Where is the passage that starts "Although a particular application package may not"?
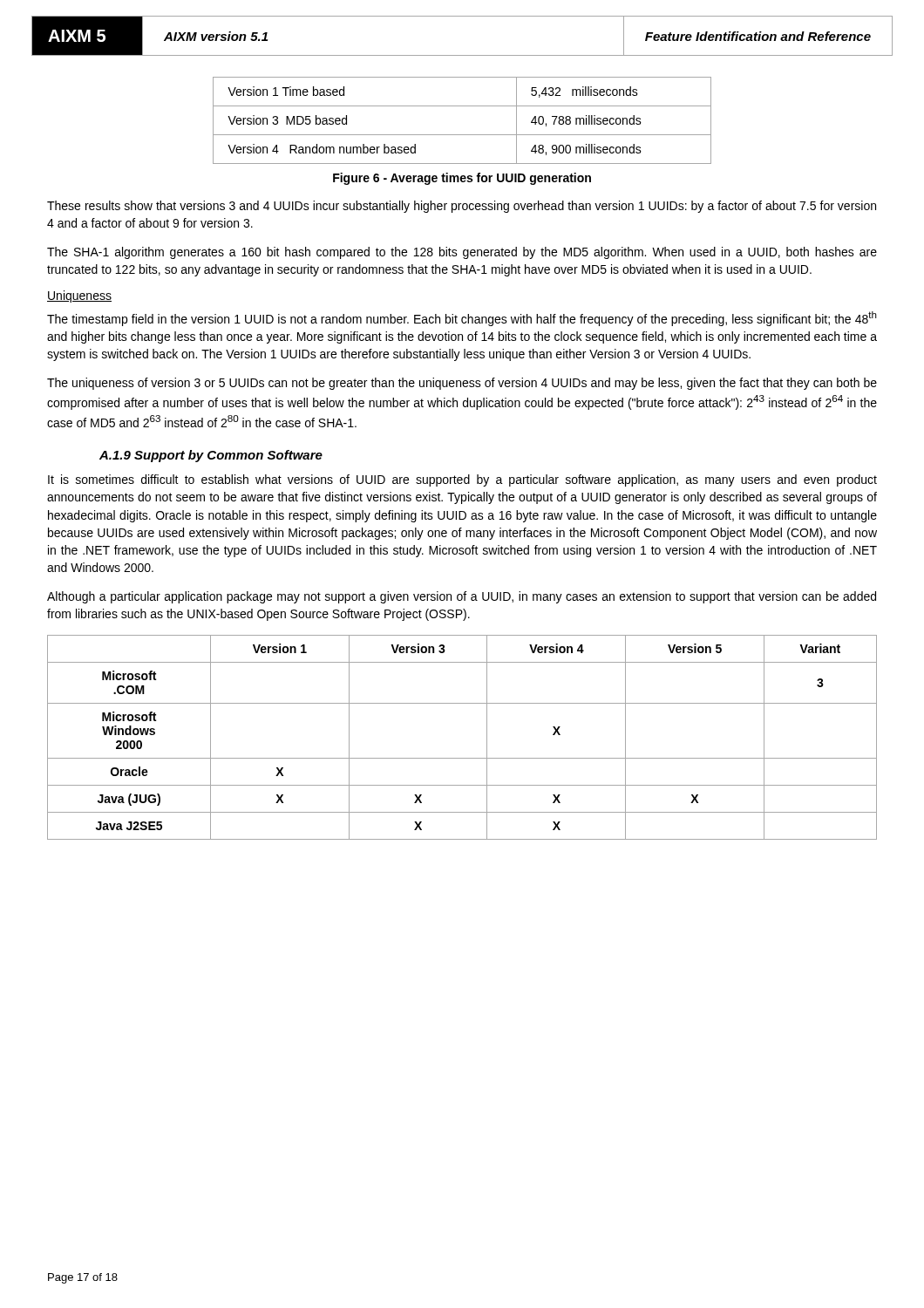Screen dimensions: 1308x924 462,605
